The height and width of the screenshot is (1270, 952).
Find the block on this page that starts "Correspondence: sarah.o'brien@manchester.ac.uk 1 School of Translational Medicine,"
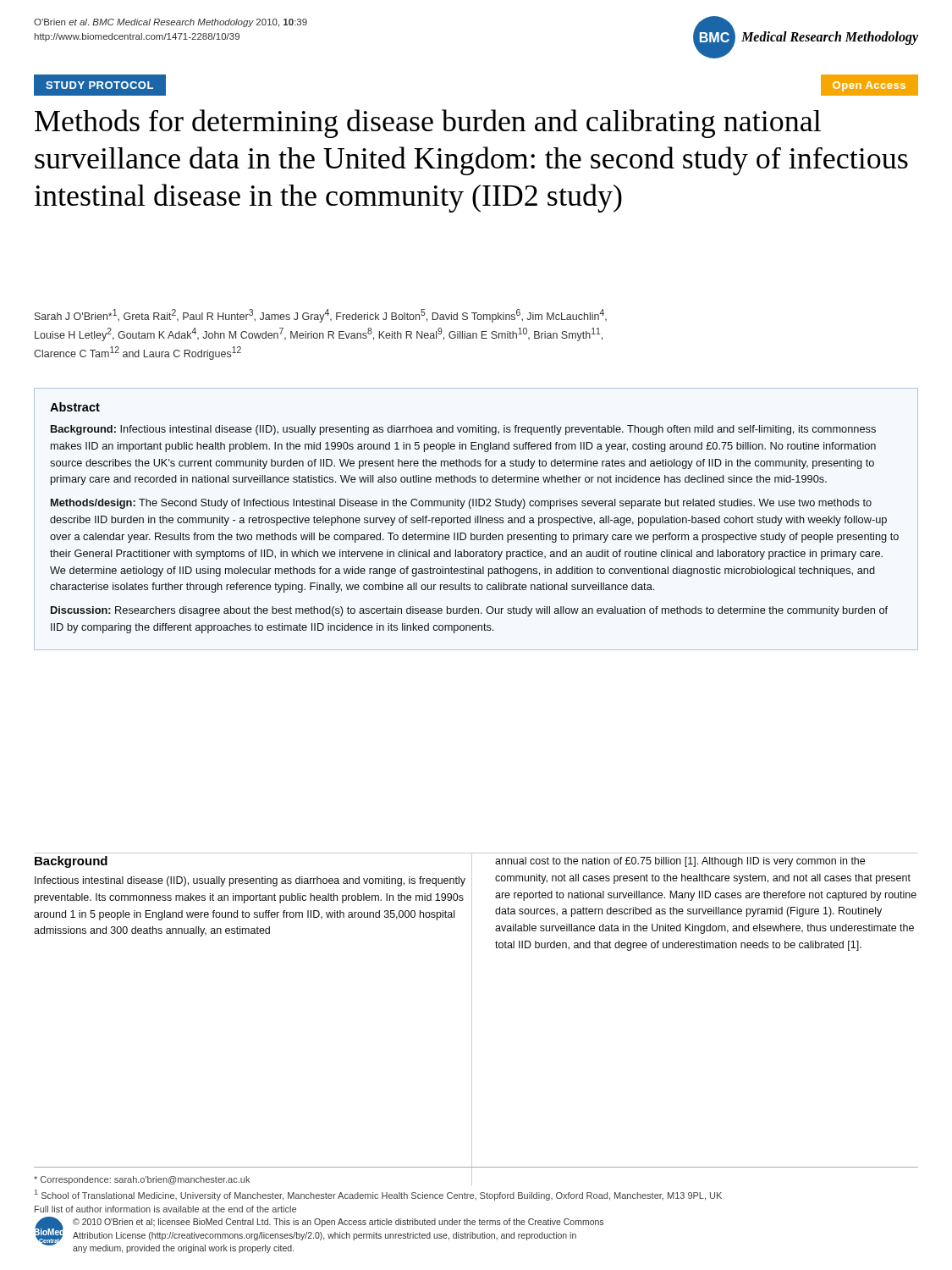pyautogui.click(x=378, y=1194)
